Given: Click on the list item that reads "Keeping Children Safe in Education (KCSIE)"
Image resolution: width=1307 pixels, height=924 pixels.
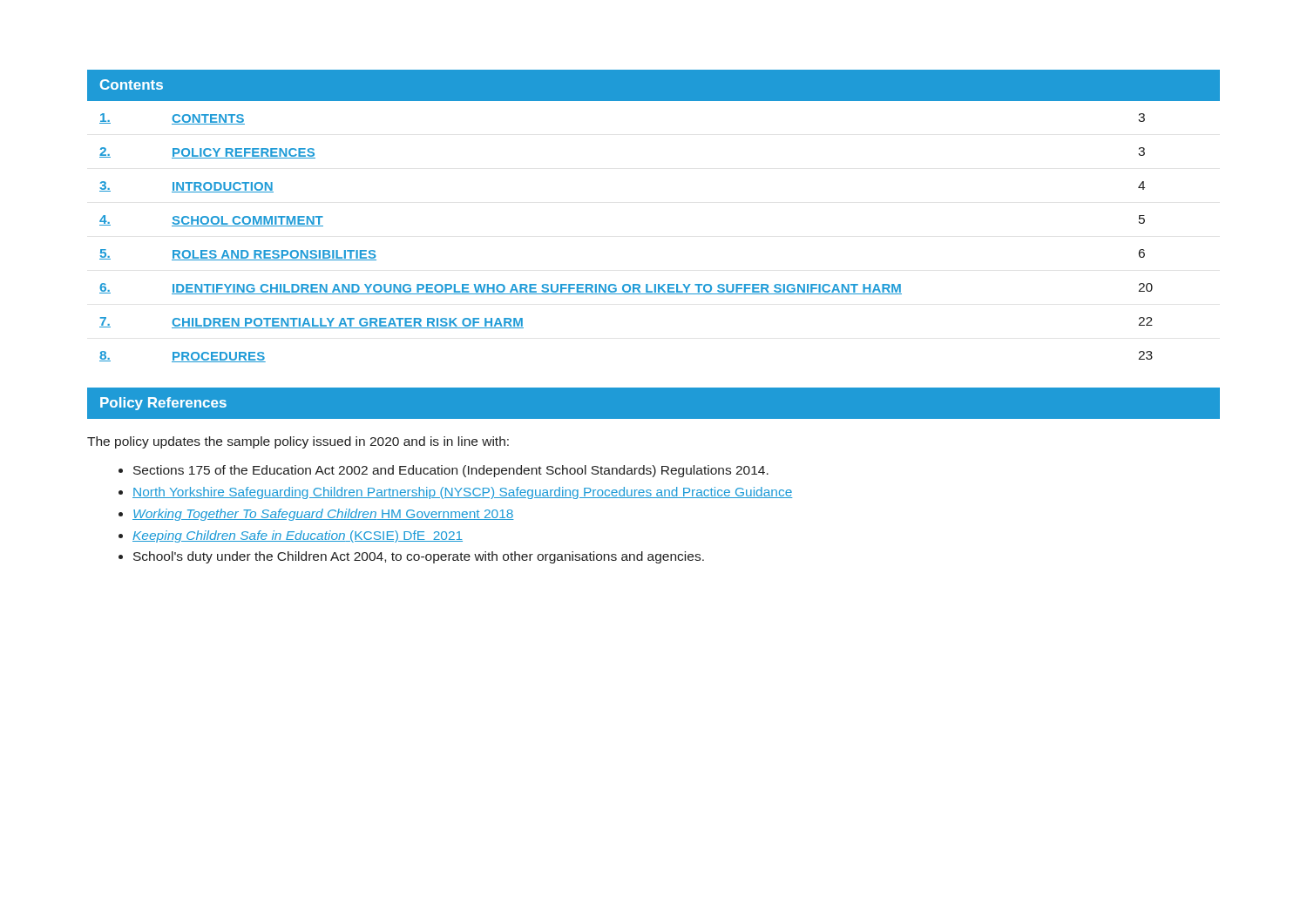Looking at the screenshot, I should coord(298,535).
